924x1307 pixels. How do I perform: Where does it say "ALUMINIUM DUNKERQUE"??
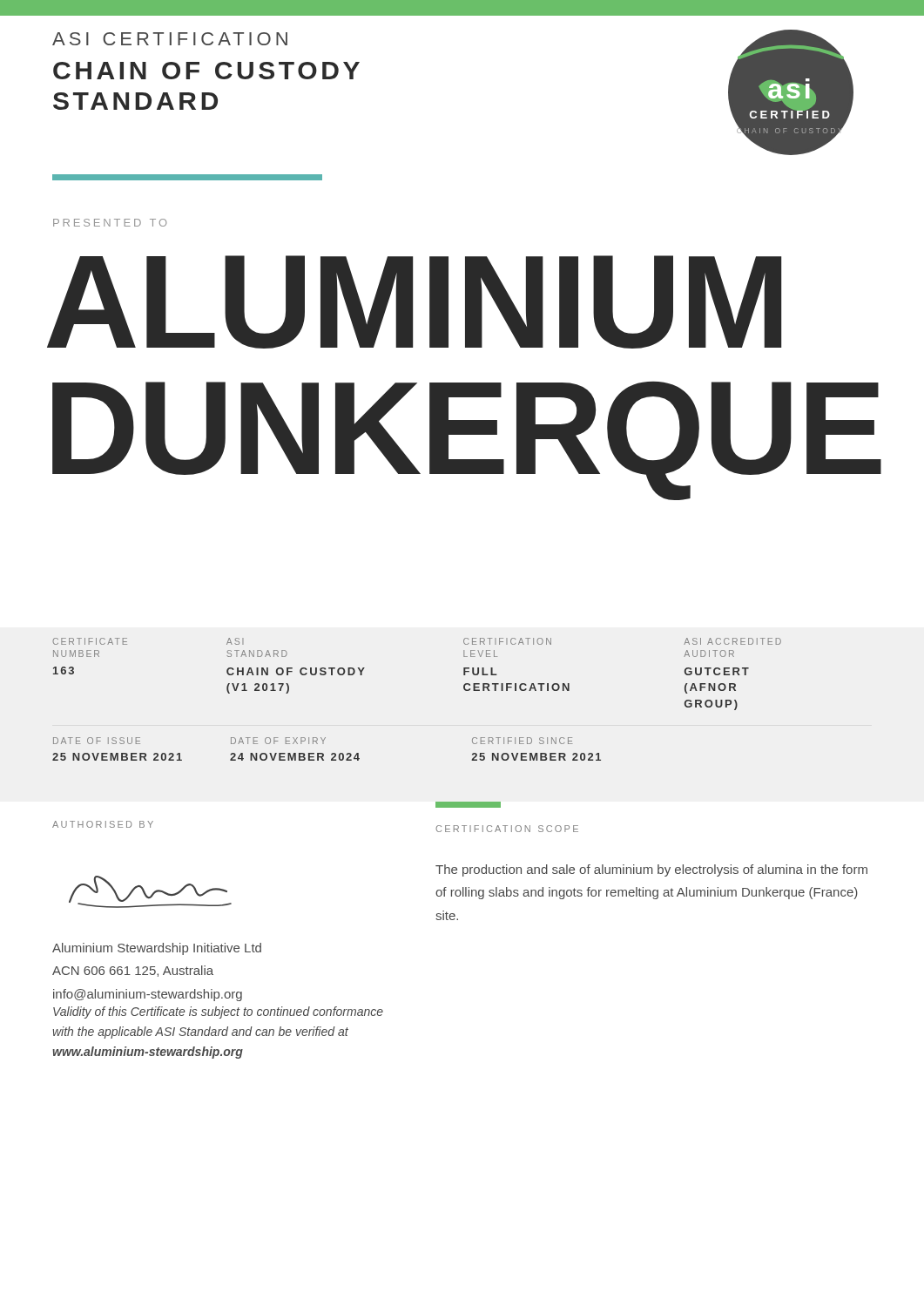pyautogui.click(x=462, y=365)
